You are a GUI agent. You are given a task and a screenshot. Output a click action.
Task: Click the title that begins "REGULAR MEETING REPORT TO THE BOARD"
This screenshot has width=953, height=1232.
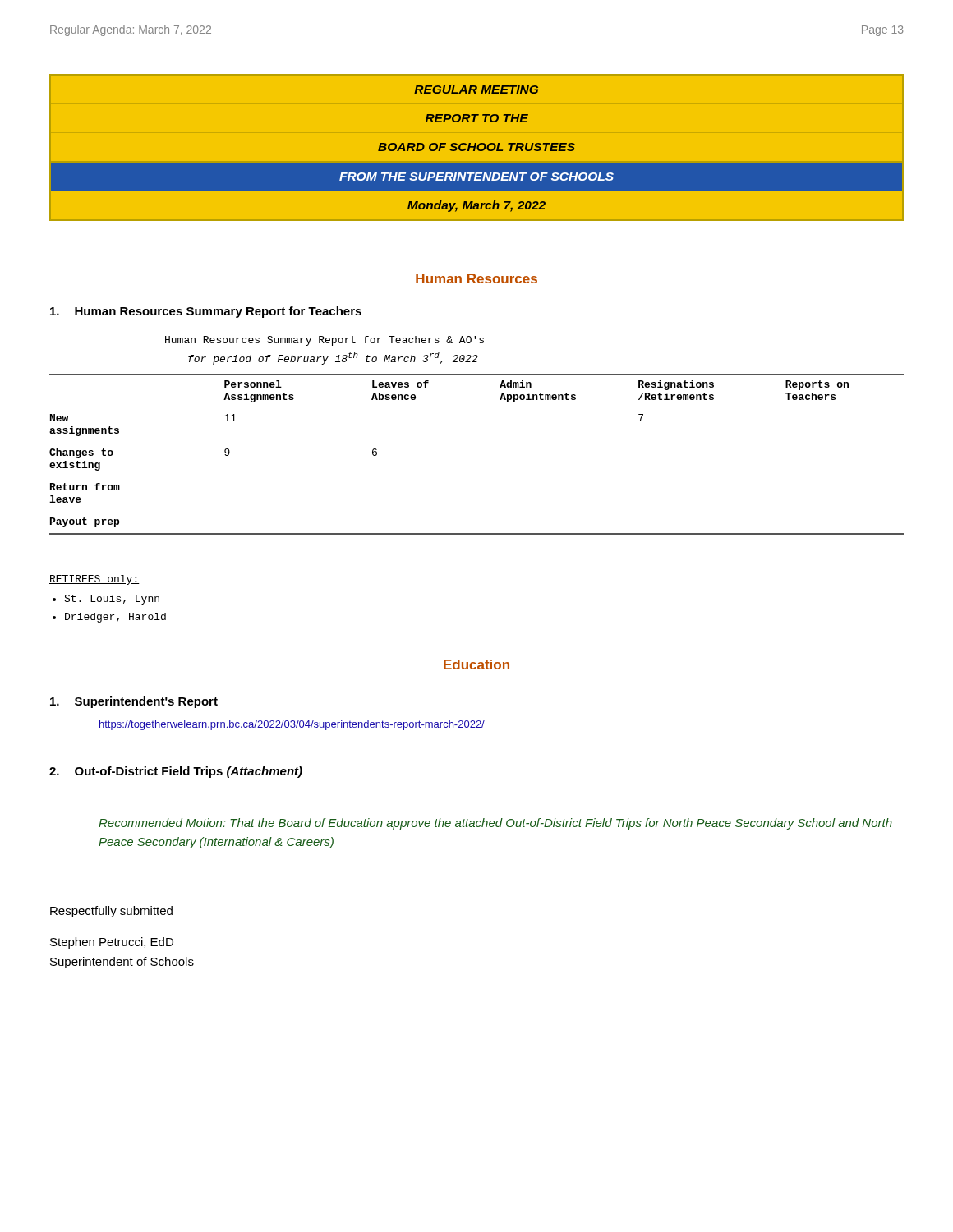point(476,147)
